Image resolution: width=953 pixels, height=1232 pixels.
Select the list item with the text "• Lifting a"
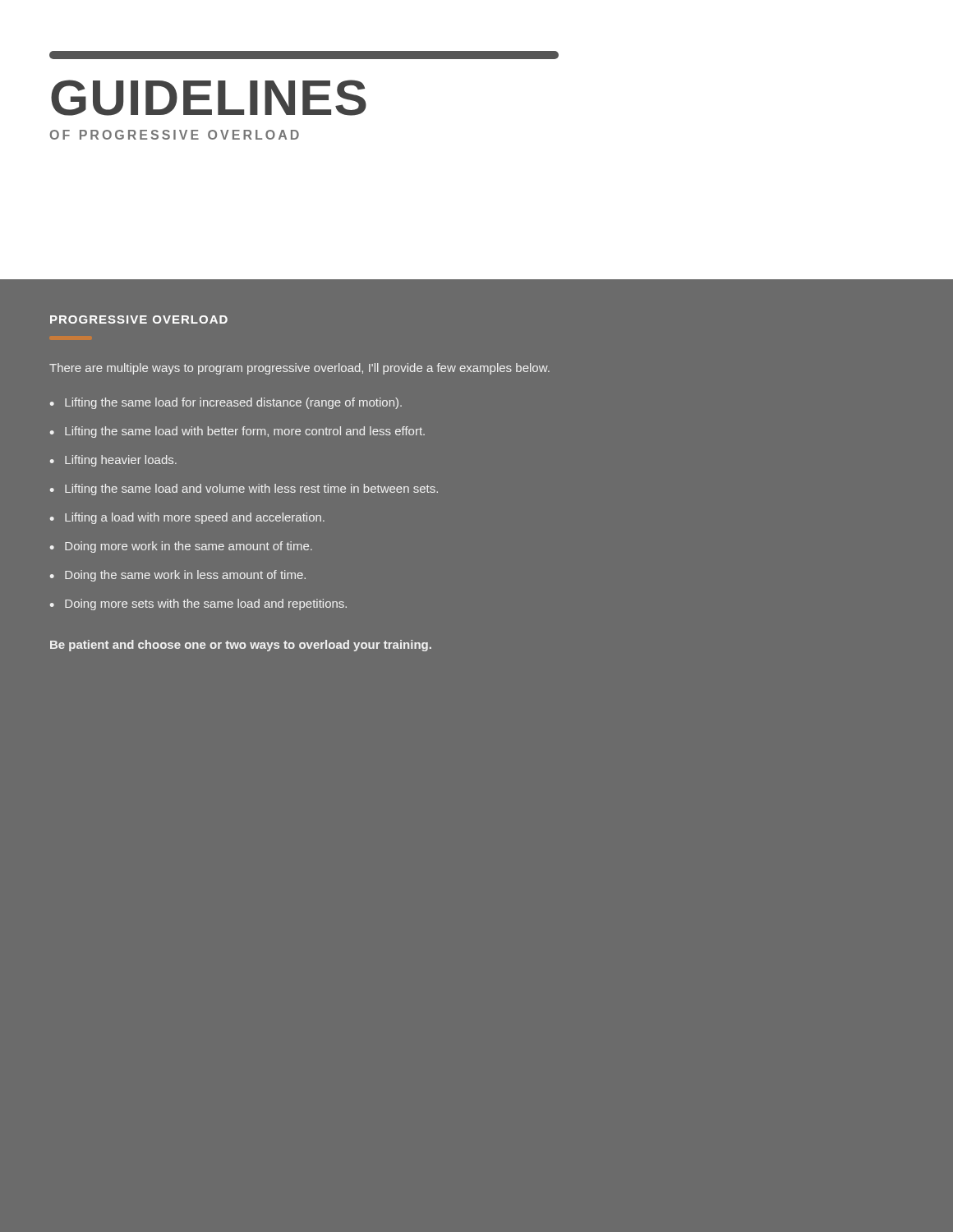tap(187, 519)
